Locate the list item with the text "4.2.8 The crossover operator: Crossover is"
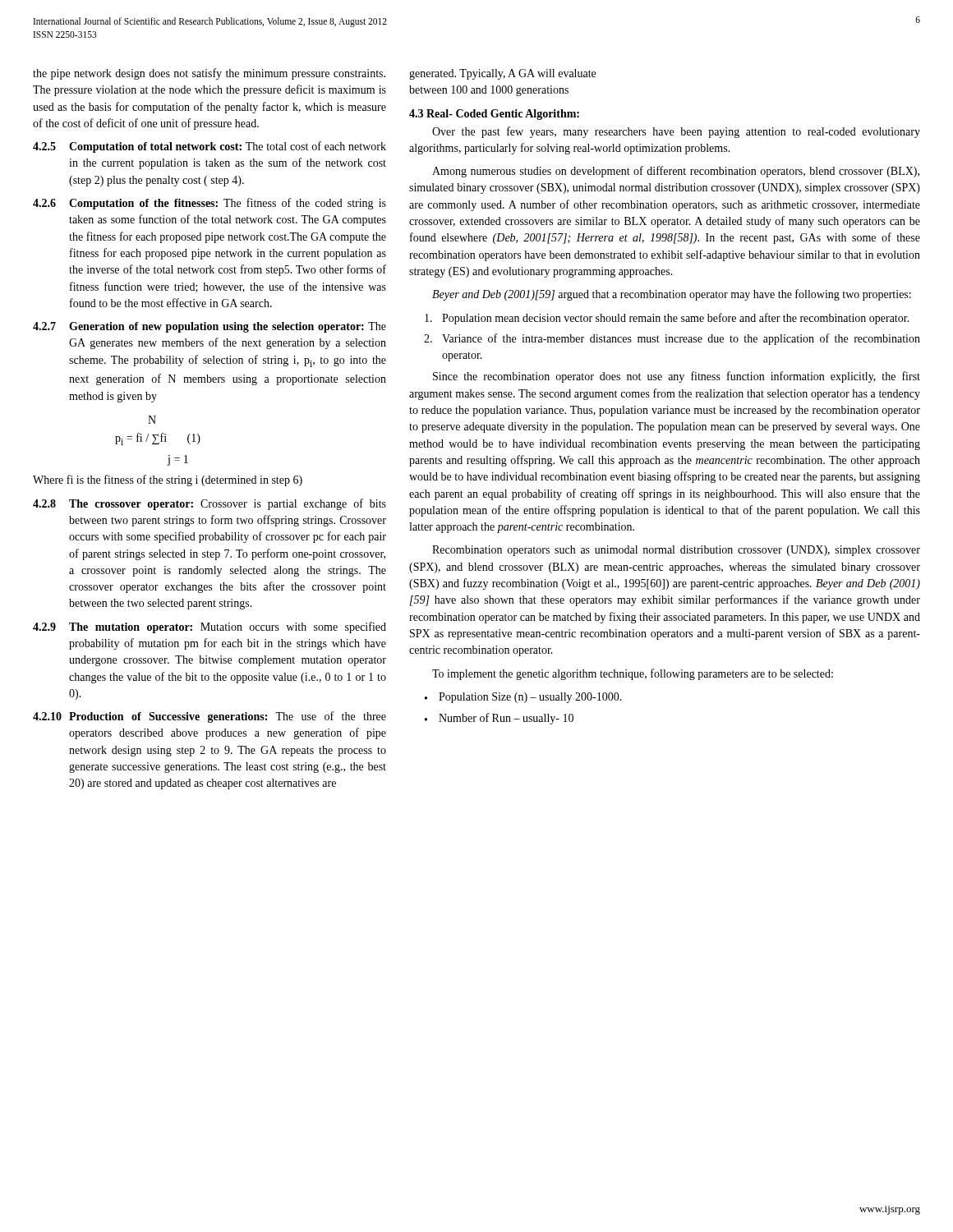 (210, 554)
